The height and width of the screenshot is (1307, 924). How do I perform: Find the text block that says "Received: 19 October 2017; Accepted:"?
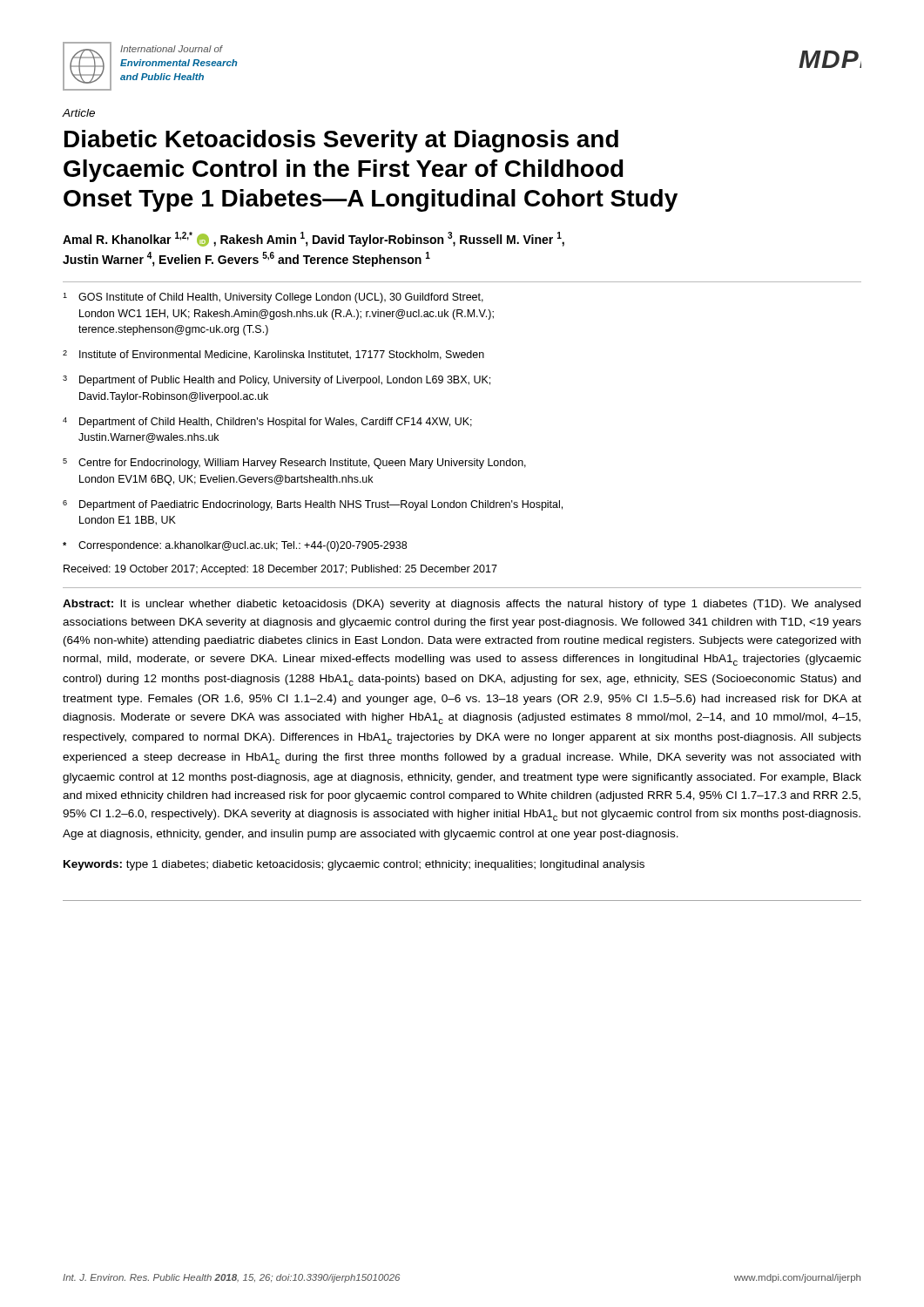280,569
